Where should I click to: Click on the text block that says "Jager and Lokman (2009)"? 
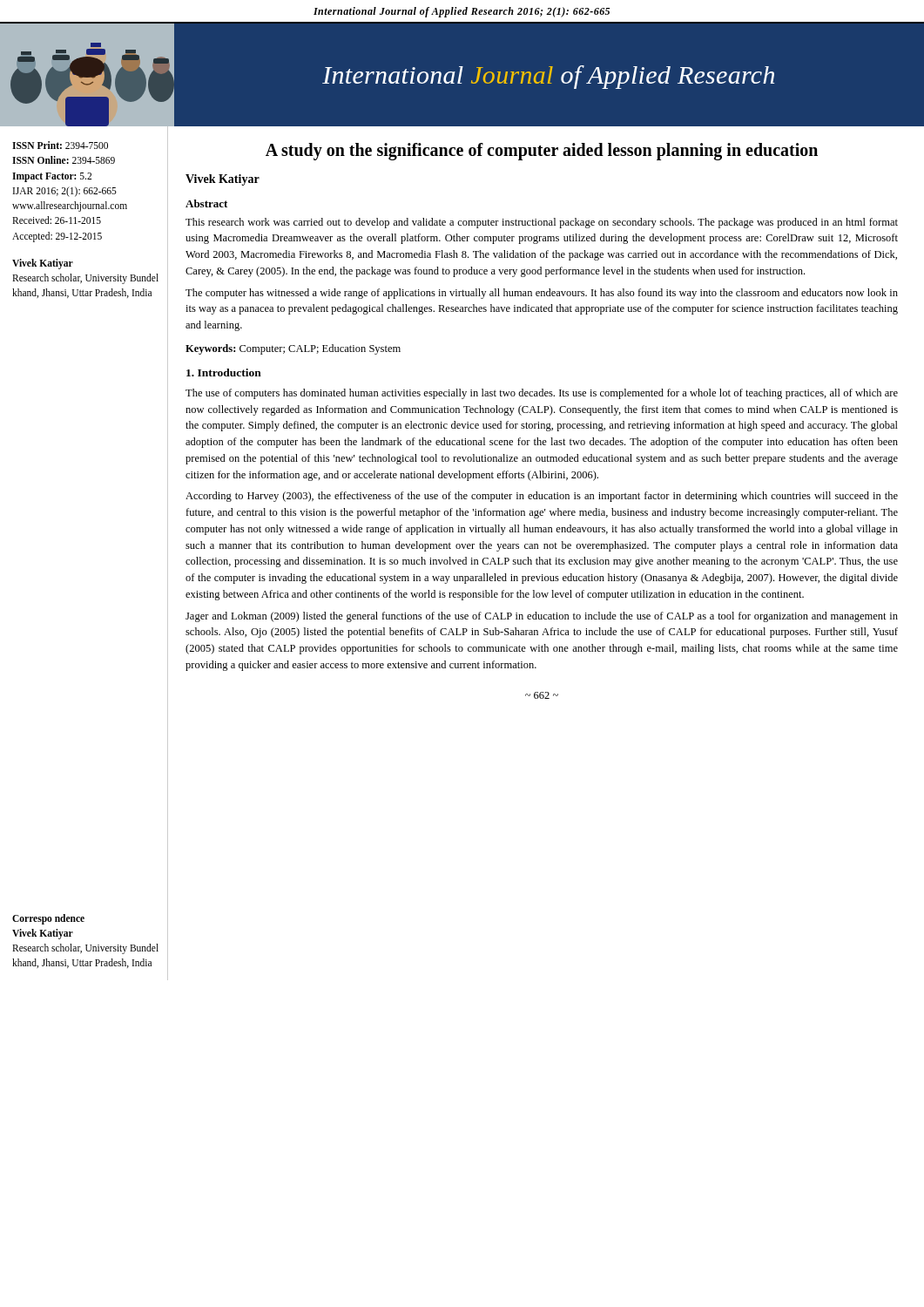click(x=542, y=640)
